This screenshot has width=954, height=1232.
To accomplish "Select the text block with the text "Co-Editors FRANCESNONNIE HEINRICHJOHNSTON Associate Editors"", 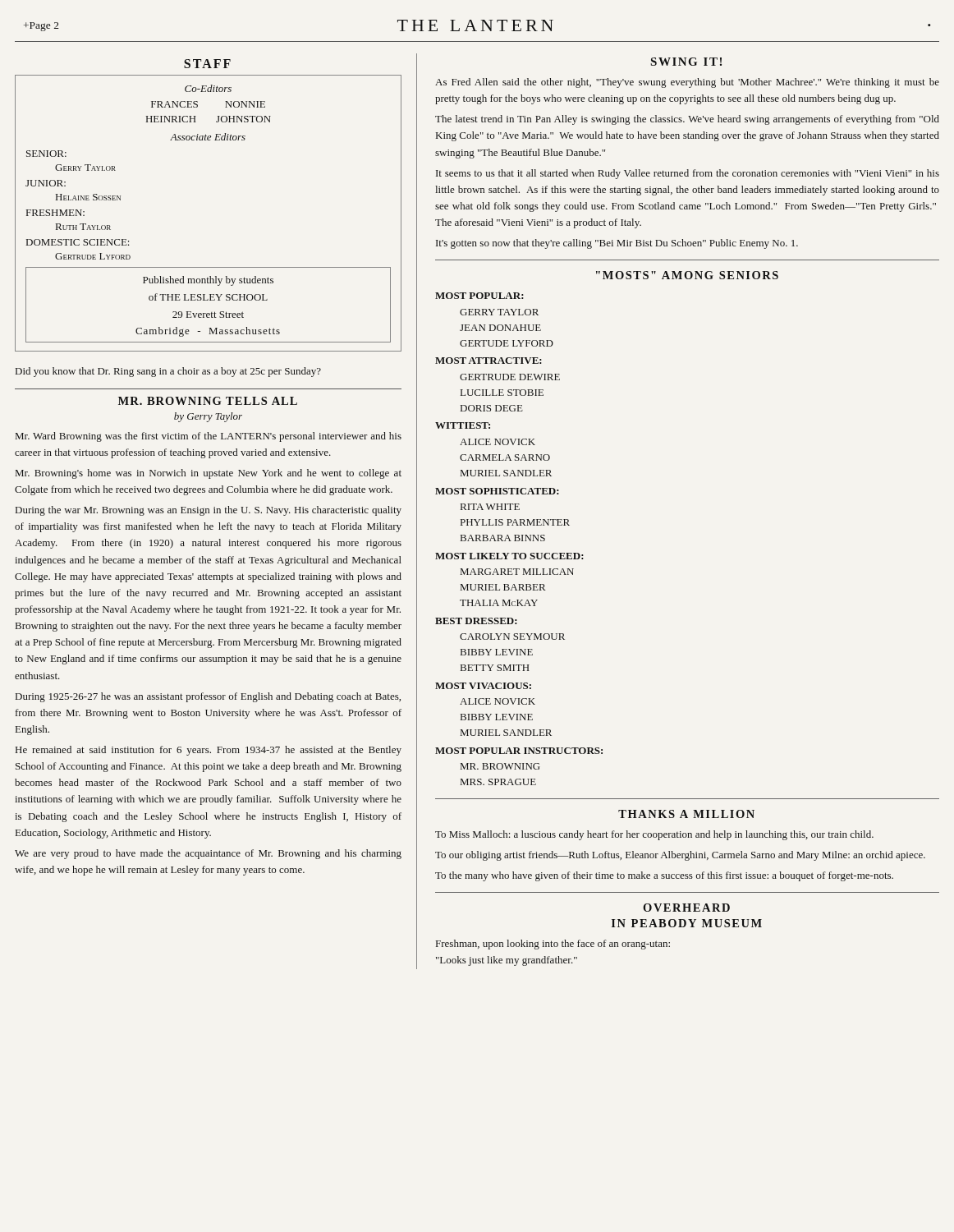I will tap(208, 88).
